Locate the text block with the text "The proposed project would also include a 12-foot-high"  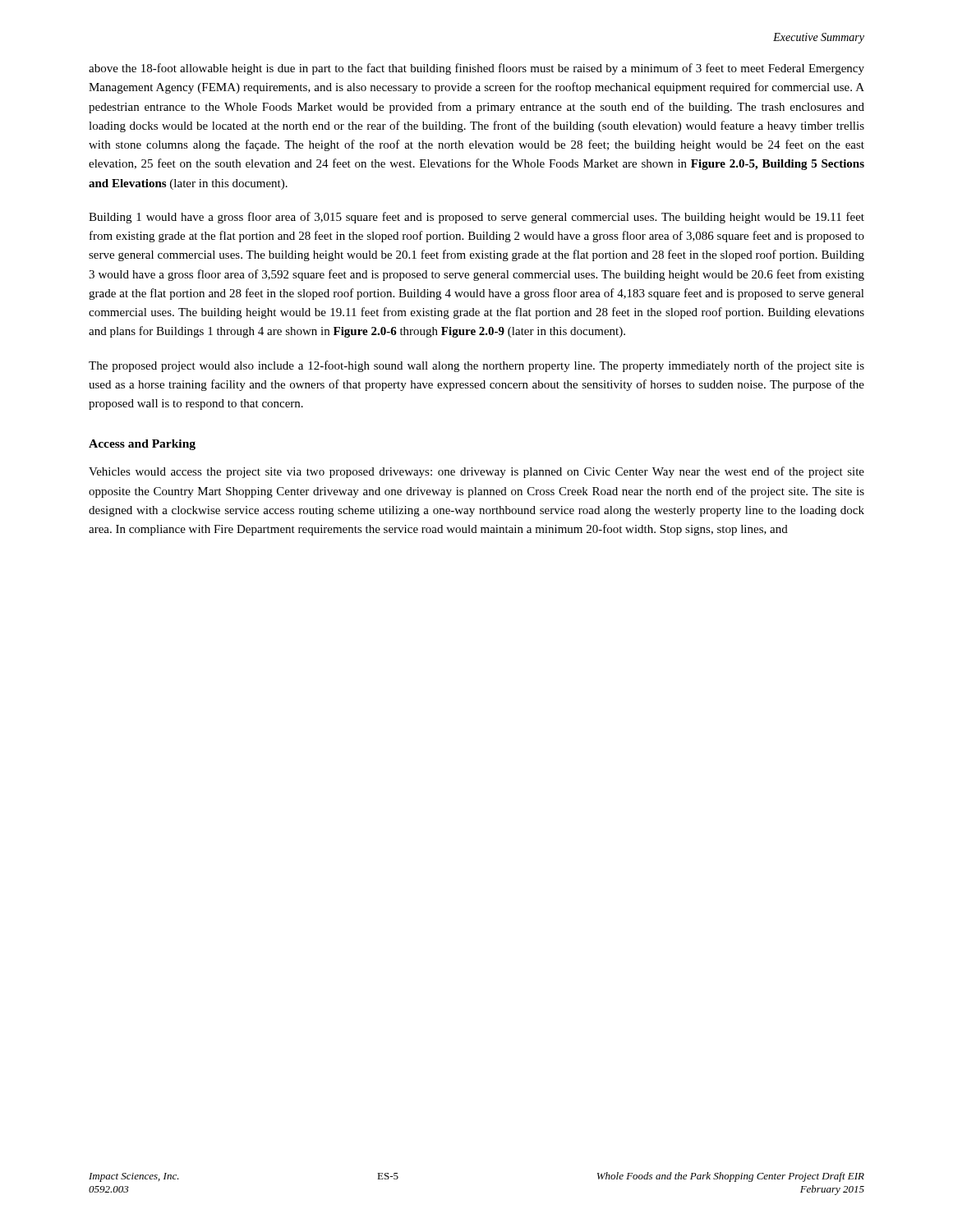pyautogui.click(x=476, y=384)
